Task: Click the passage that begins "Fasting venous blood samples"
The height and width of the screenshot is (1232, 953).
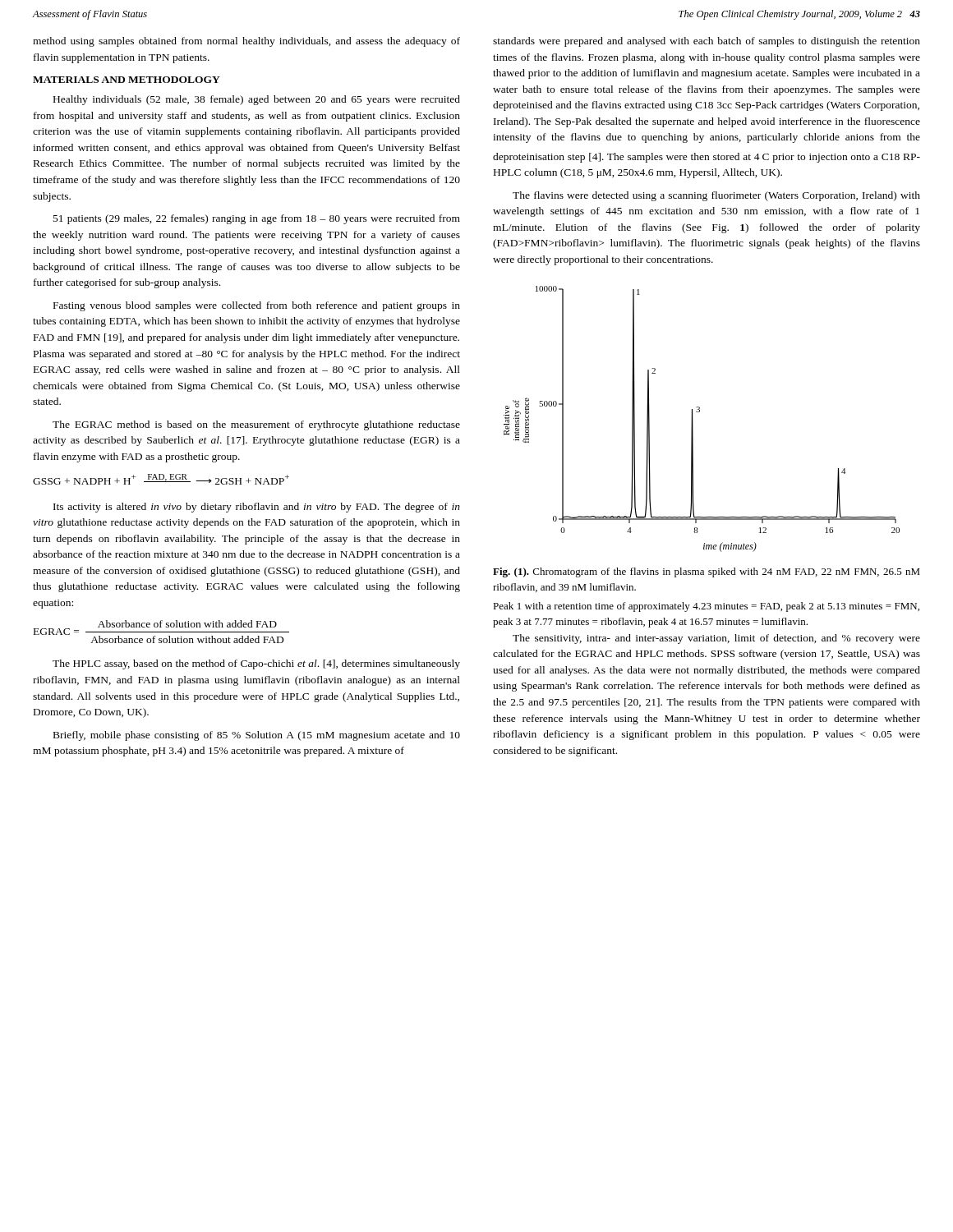Action: click(x=246, y=353)
